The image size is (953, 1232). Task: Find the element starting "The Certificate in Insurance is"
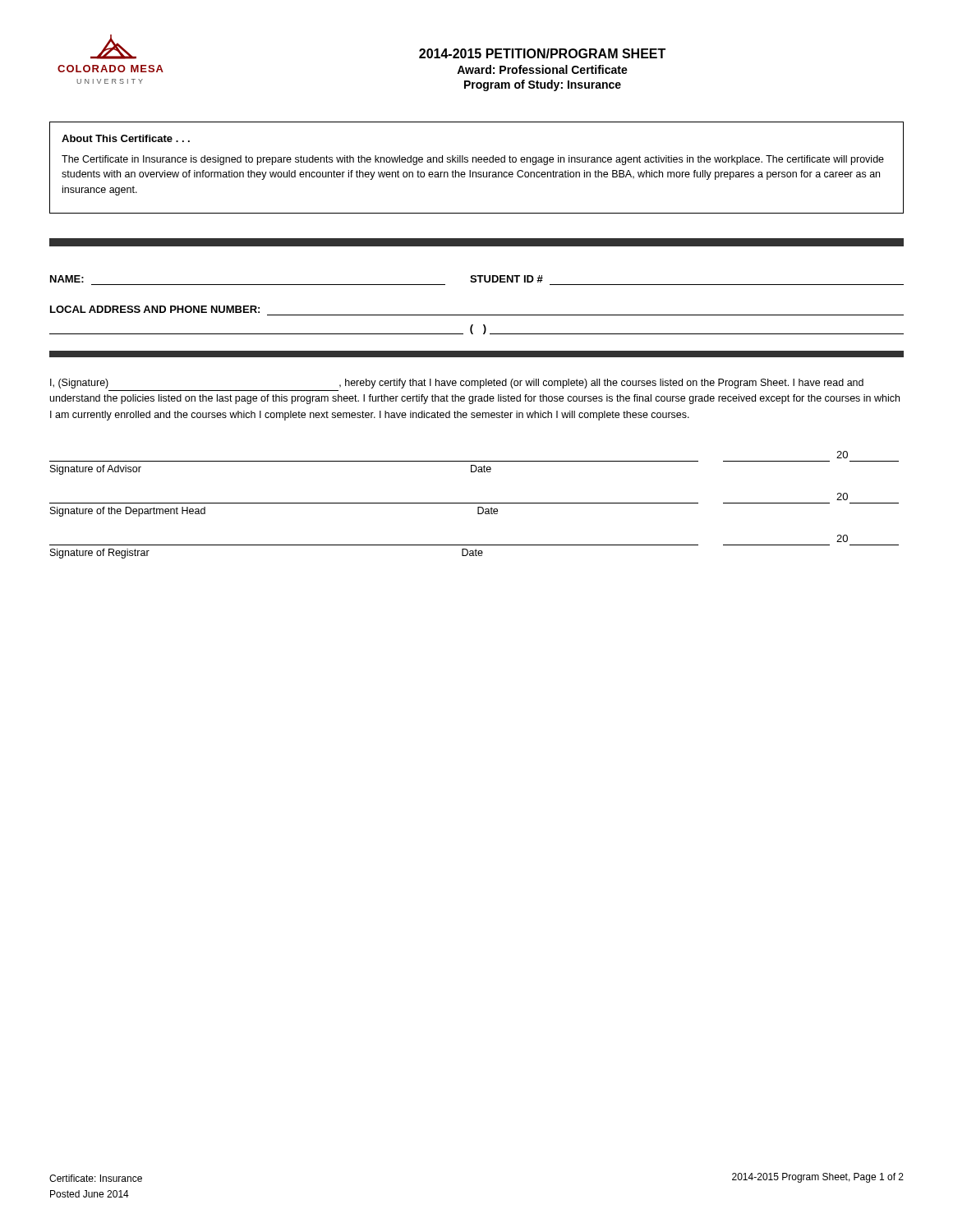pyautogui.click(x=473, y=174)
